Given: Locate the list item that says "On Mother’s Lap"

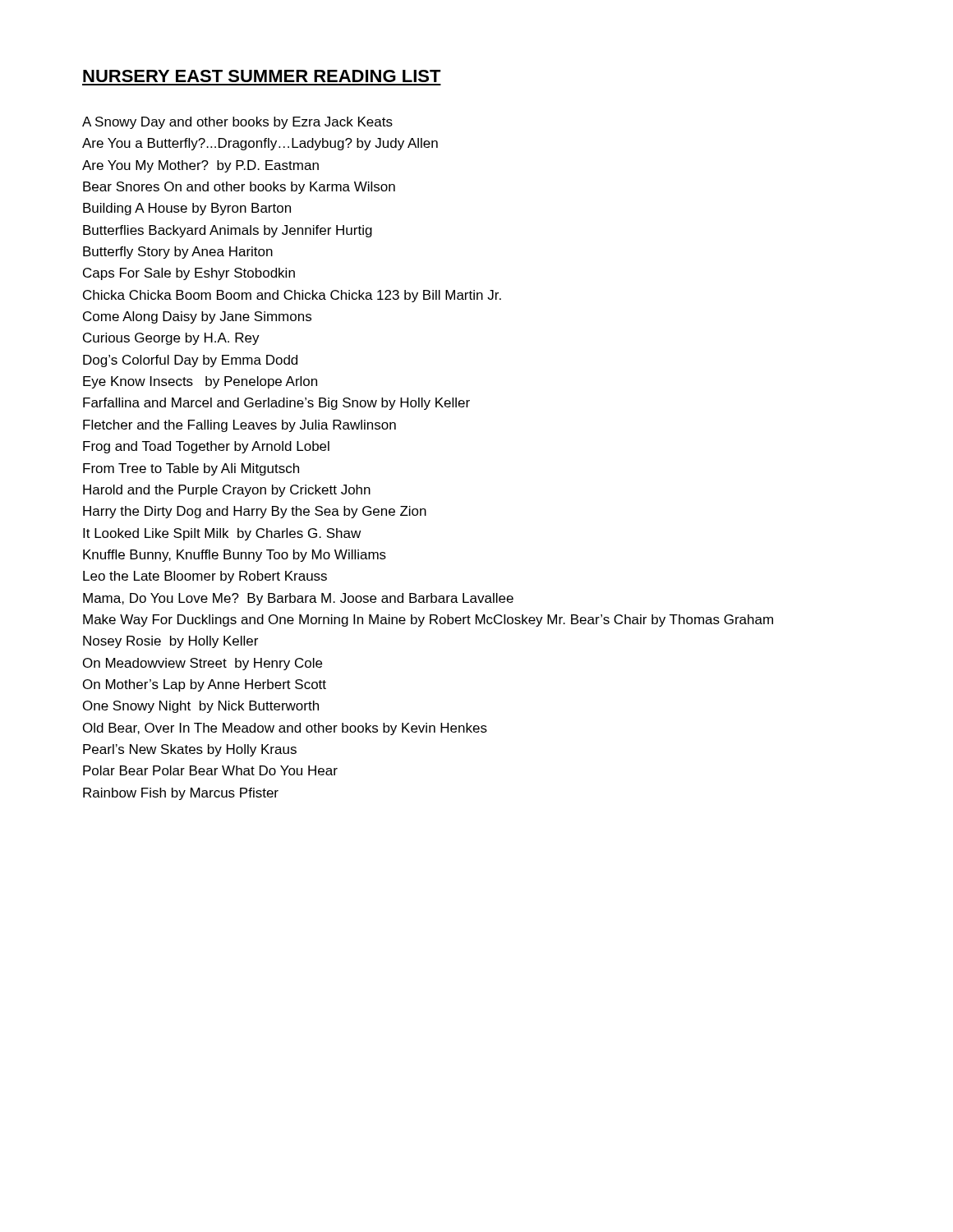Looking at the screenshot, I should point(204,685).
